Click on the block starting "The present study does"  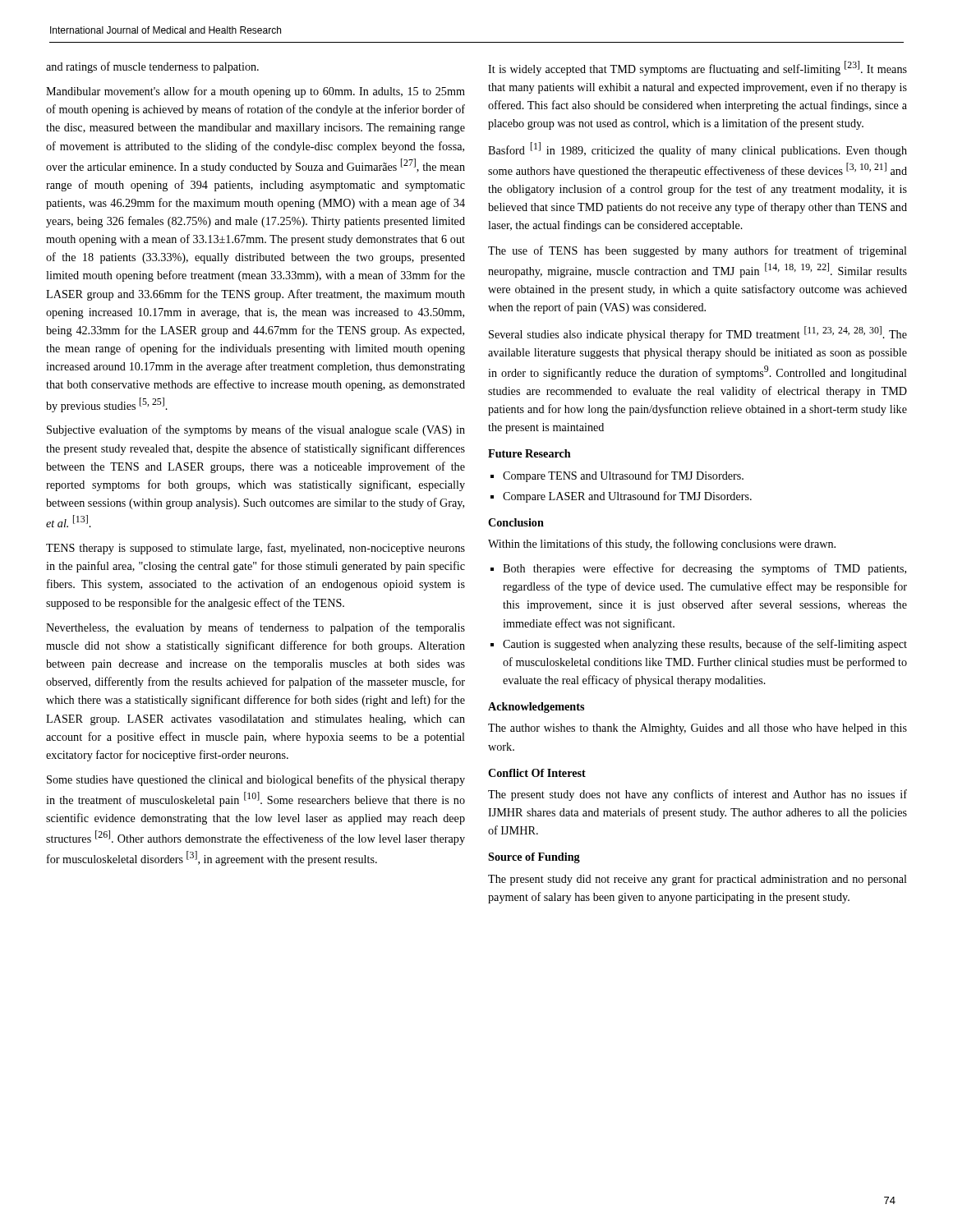coord(698,812)
